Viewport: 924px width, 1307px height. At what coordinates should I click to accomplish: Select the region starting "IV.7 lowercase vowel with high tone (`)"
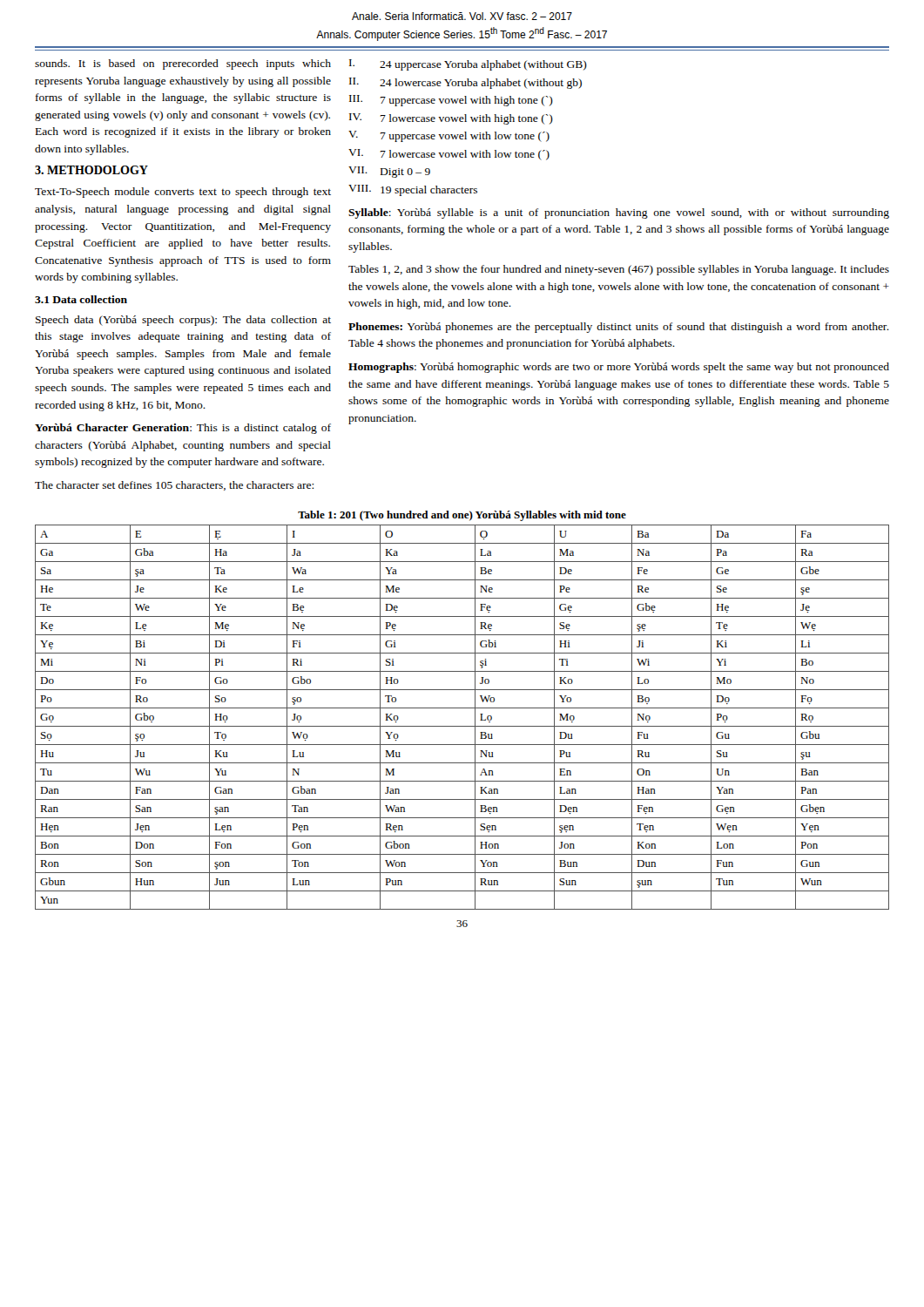click(451, 118)
